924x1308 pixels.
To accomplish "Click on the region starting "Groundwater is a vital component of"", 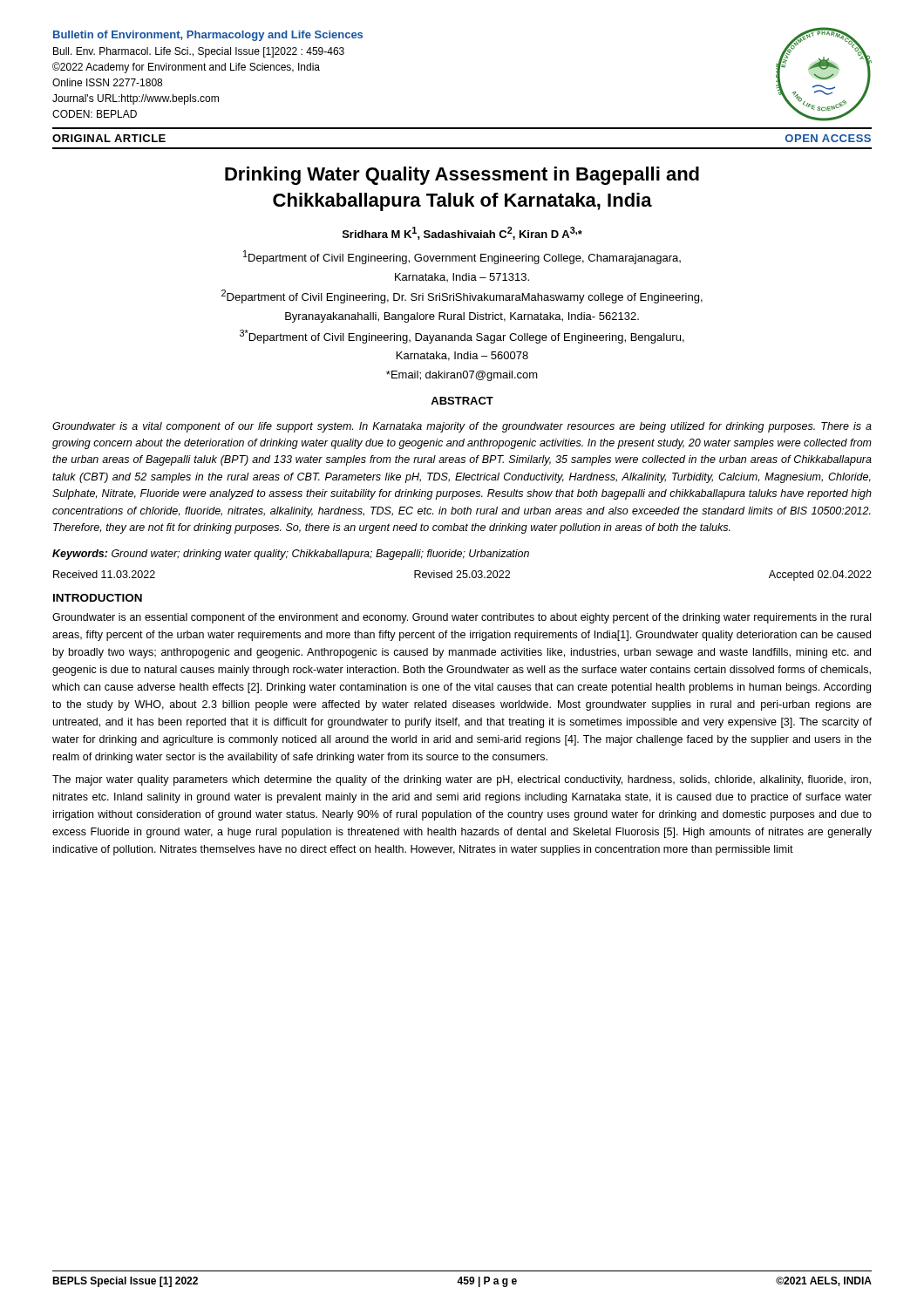I will pos(462,489).
